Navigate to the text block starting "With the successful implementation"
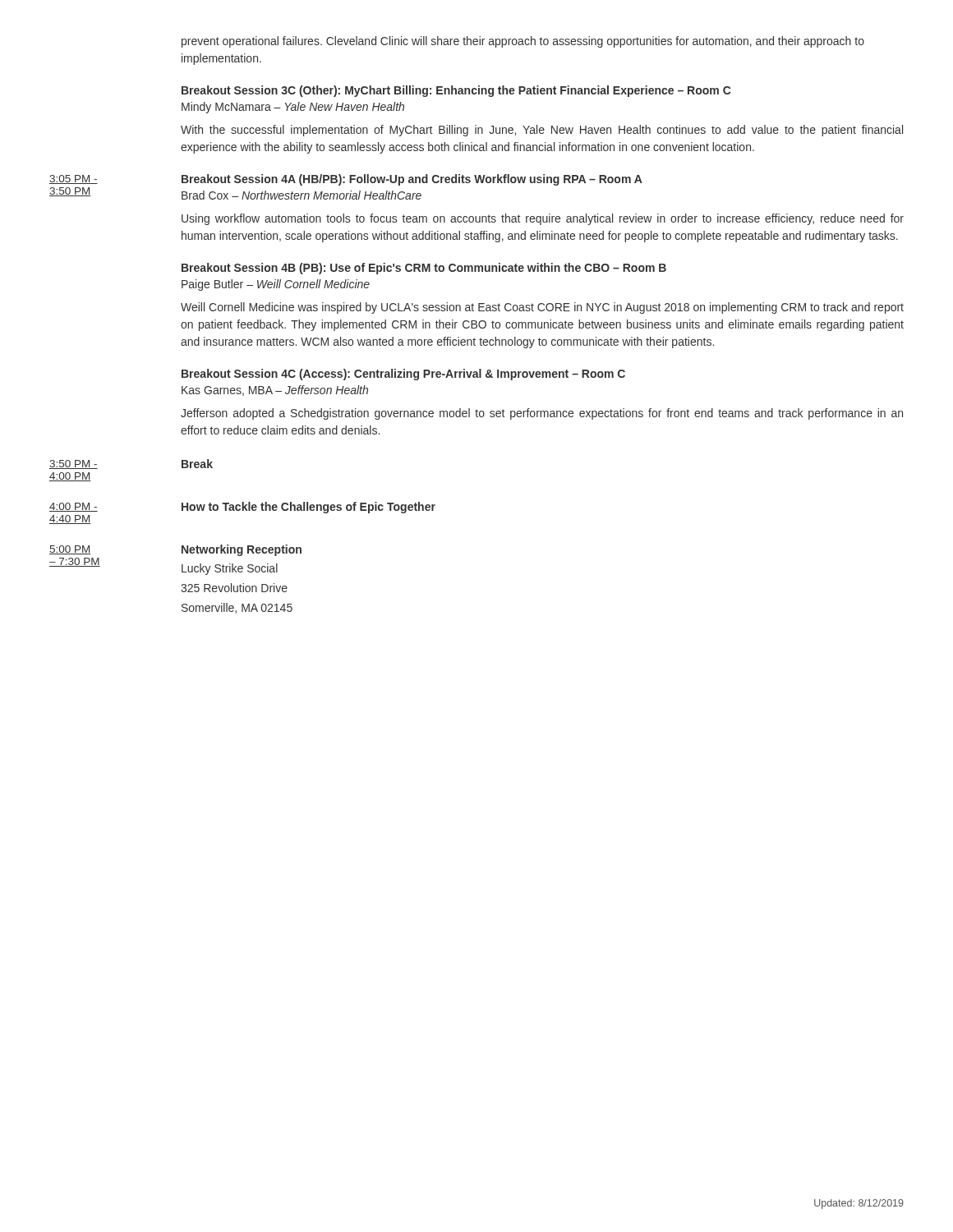The width and height of the screenshot is (953, 1232). coord(542,138)
